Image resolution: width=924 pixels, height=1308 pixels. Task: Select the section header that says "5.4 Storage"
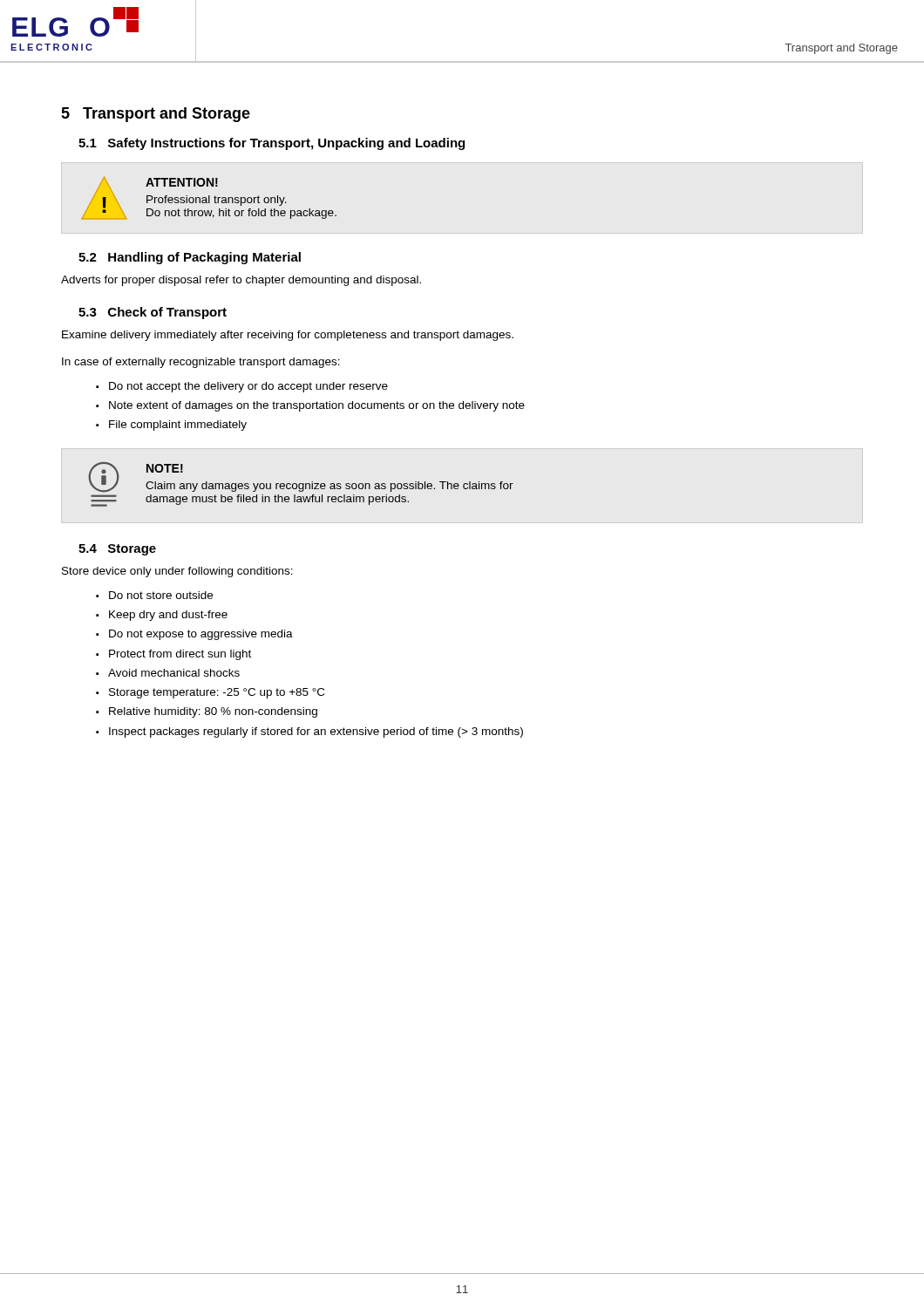coord(117,548)
